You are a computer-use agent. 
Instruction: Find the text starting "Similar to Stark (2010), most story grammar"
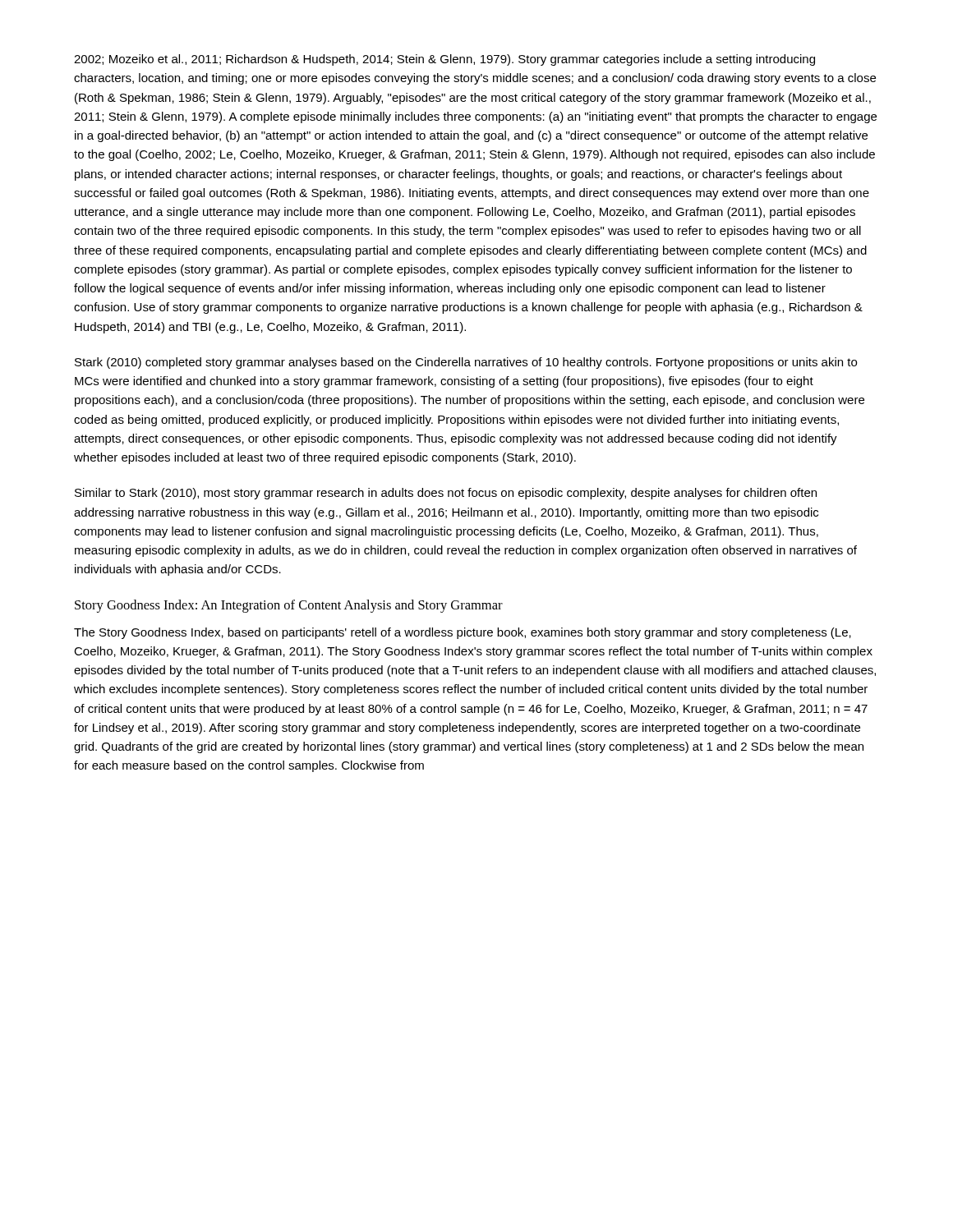click(x=465, y=531)
